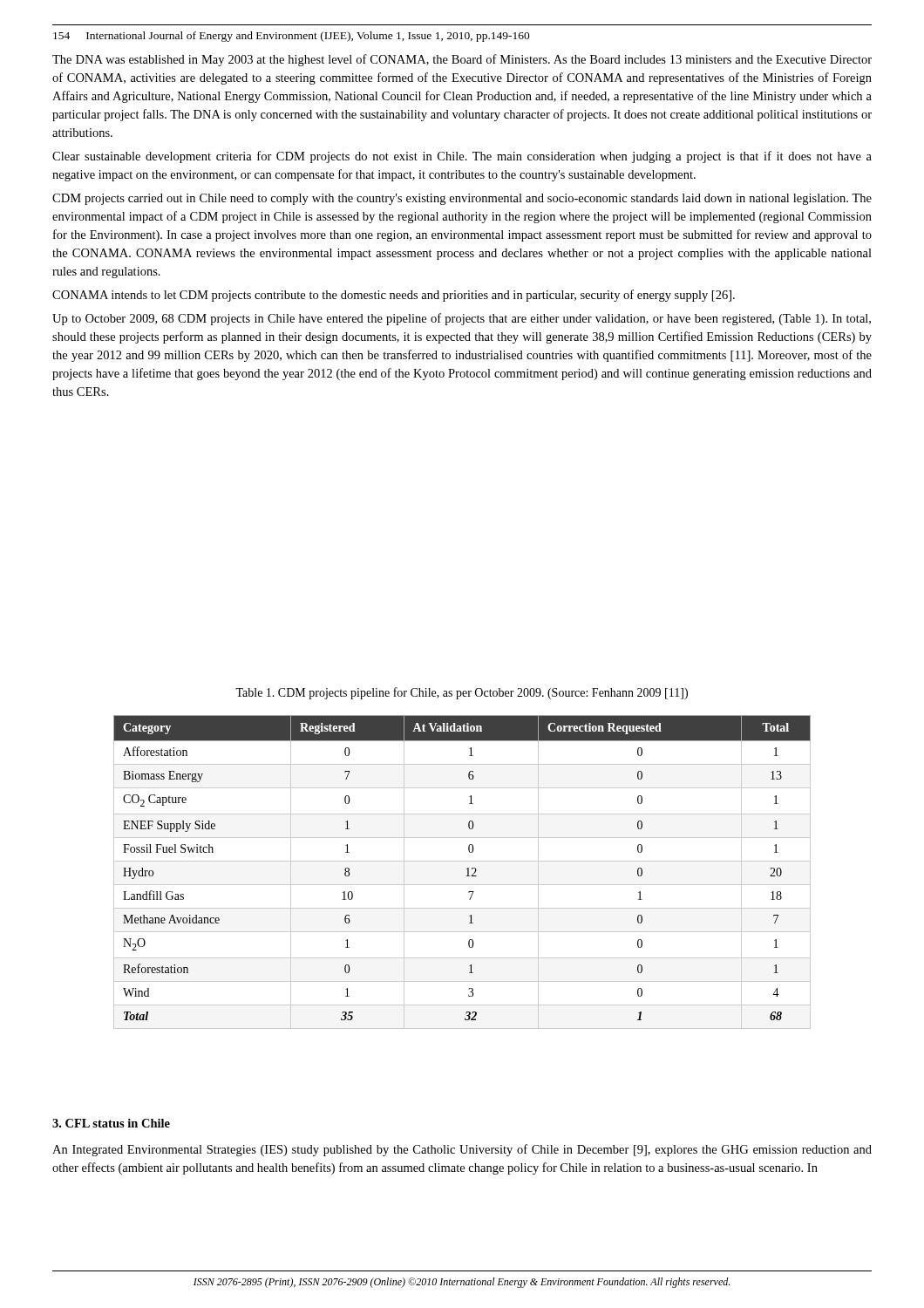Locate the element starting "An Integrated Environmental Strategies (IES) study"

462,1159
